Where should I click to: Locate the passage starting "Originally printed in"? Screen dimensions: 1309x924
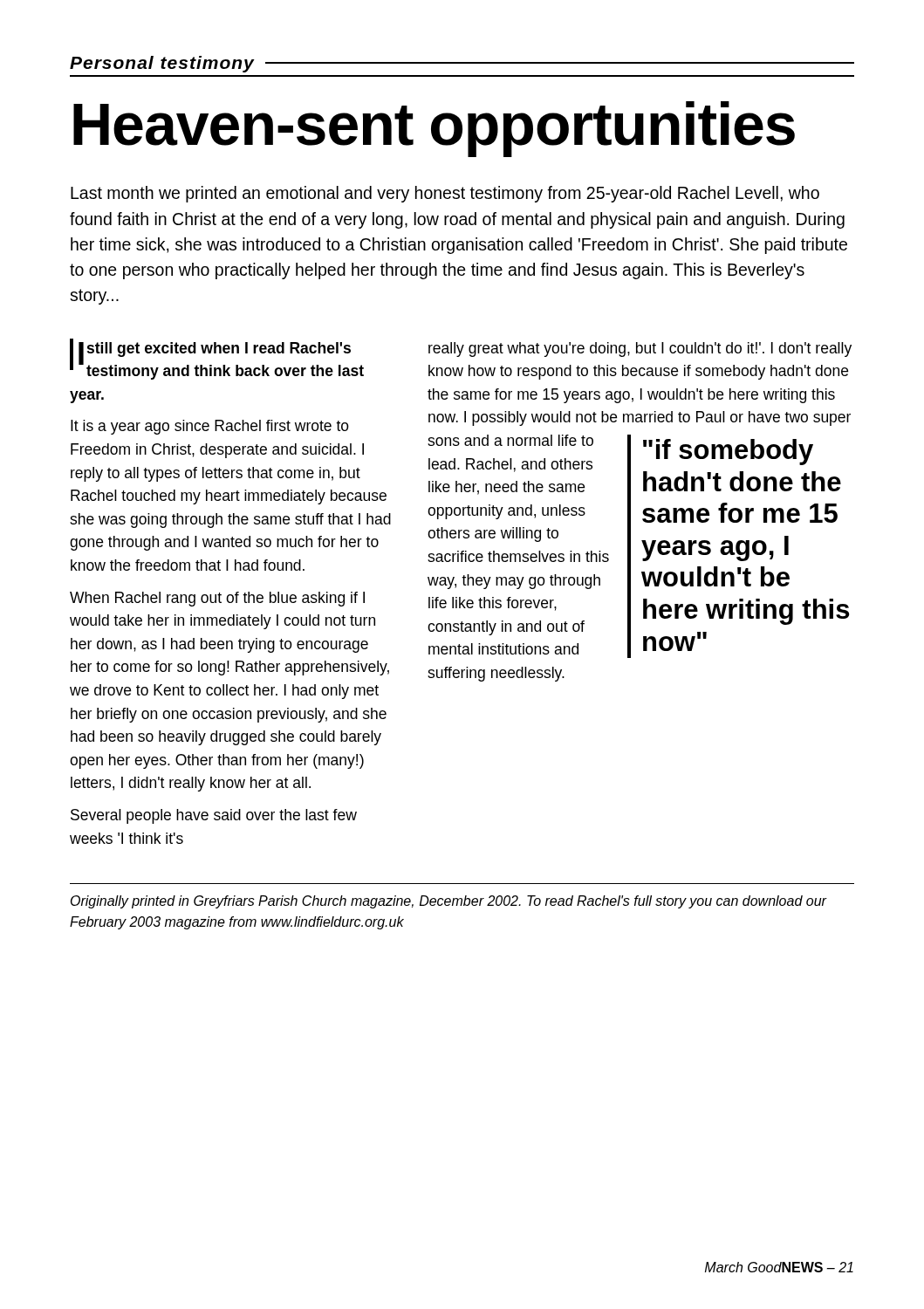click(x=448, y=912)
